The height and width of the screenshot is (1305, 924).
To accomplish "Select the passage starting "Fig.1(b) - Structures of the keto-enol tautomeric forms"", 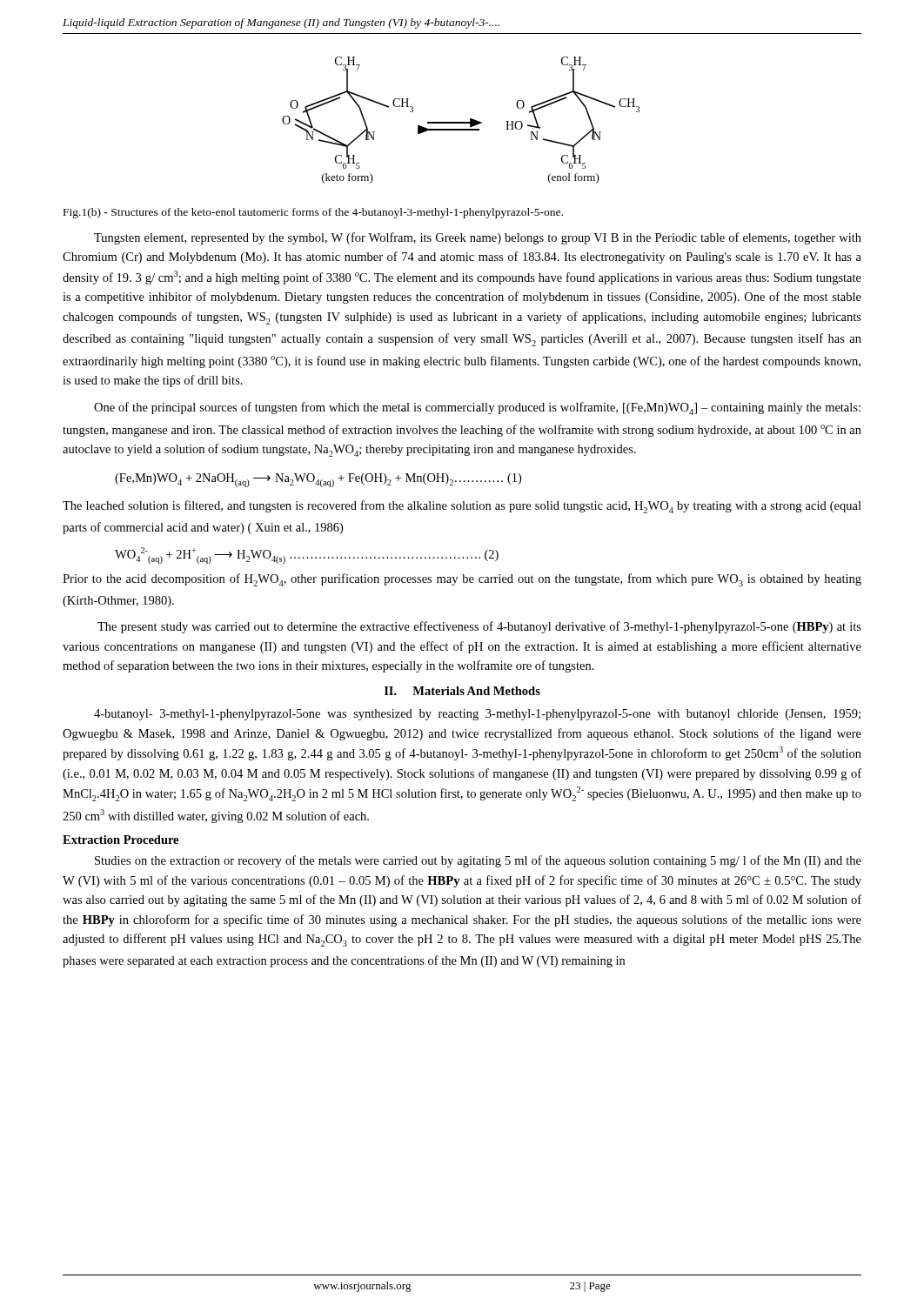I will tap(313, 212).
